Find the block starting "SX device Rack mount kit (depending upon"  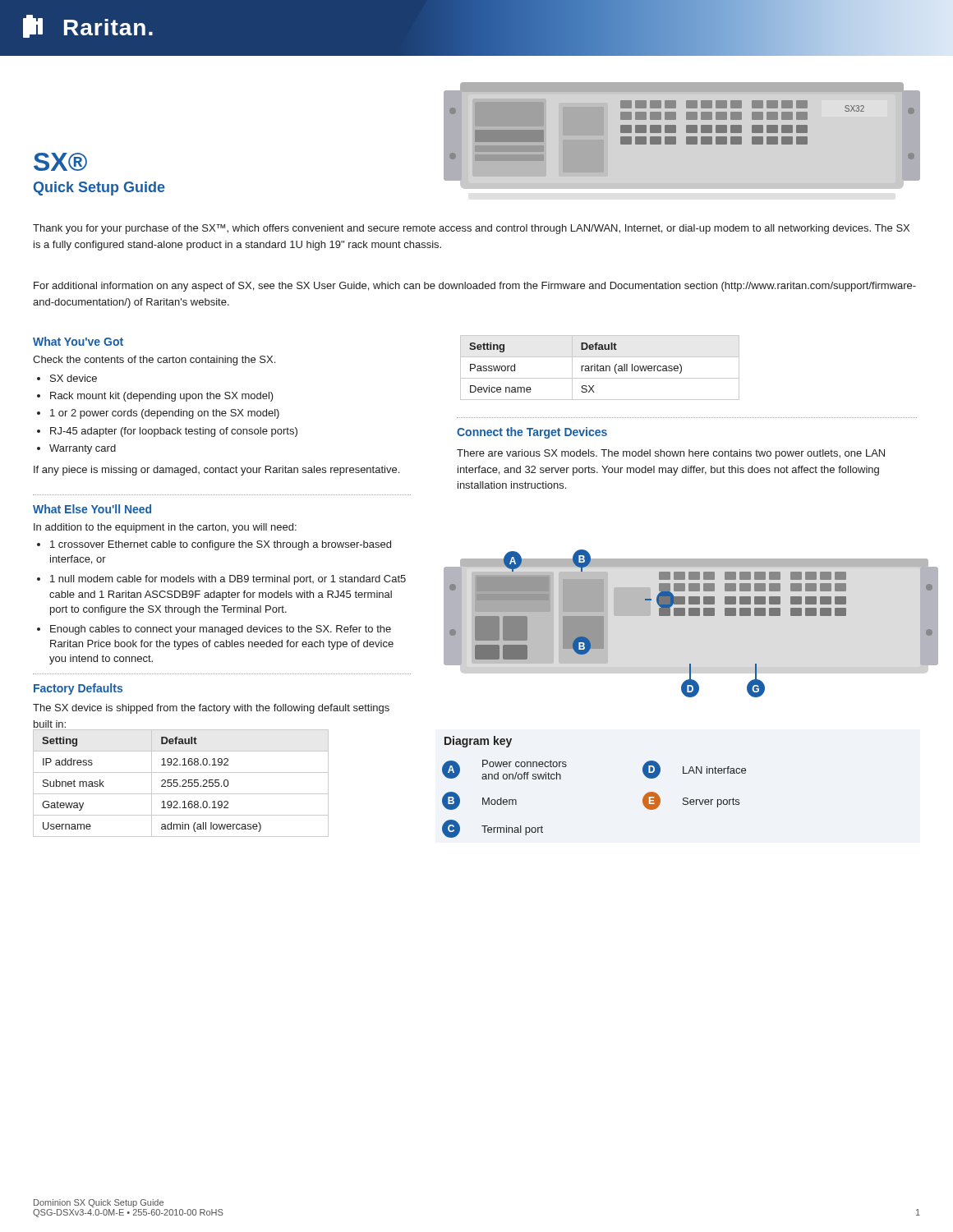(x=222, y=414)
